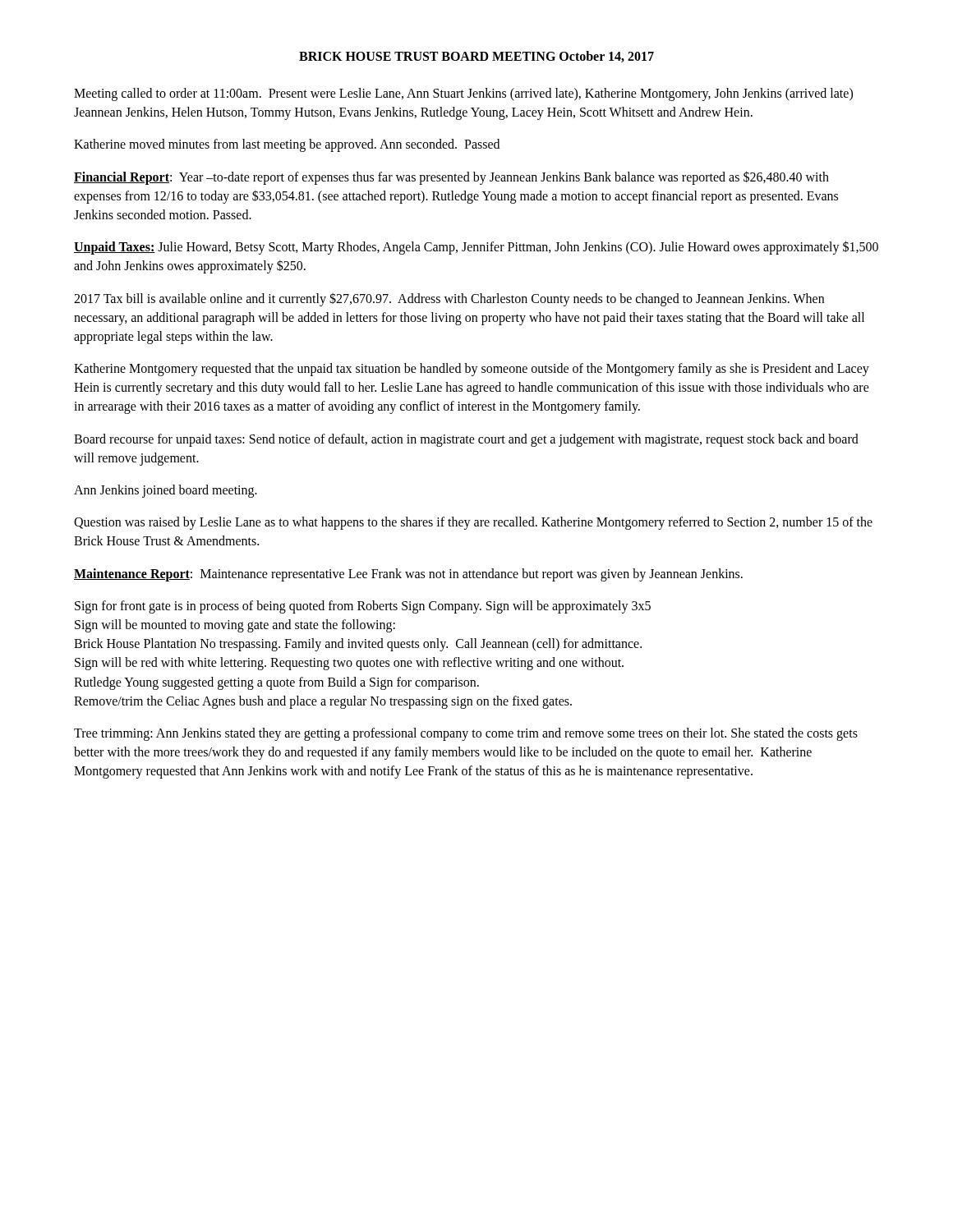Find the block on this page that starts "Financial Report: Year –to-date report of"
Image resolution: width=953 pixels, height=1232 pixels.
(476, 196)
